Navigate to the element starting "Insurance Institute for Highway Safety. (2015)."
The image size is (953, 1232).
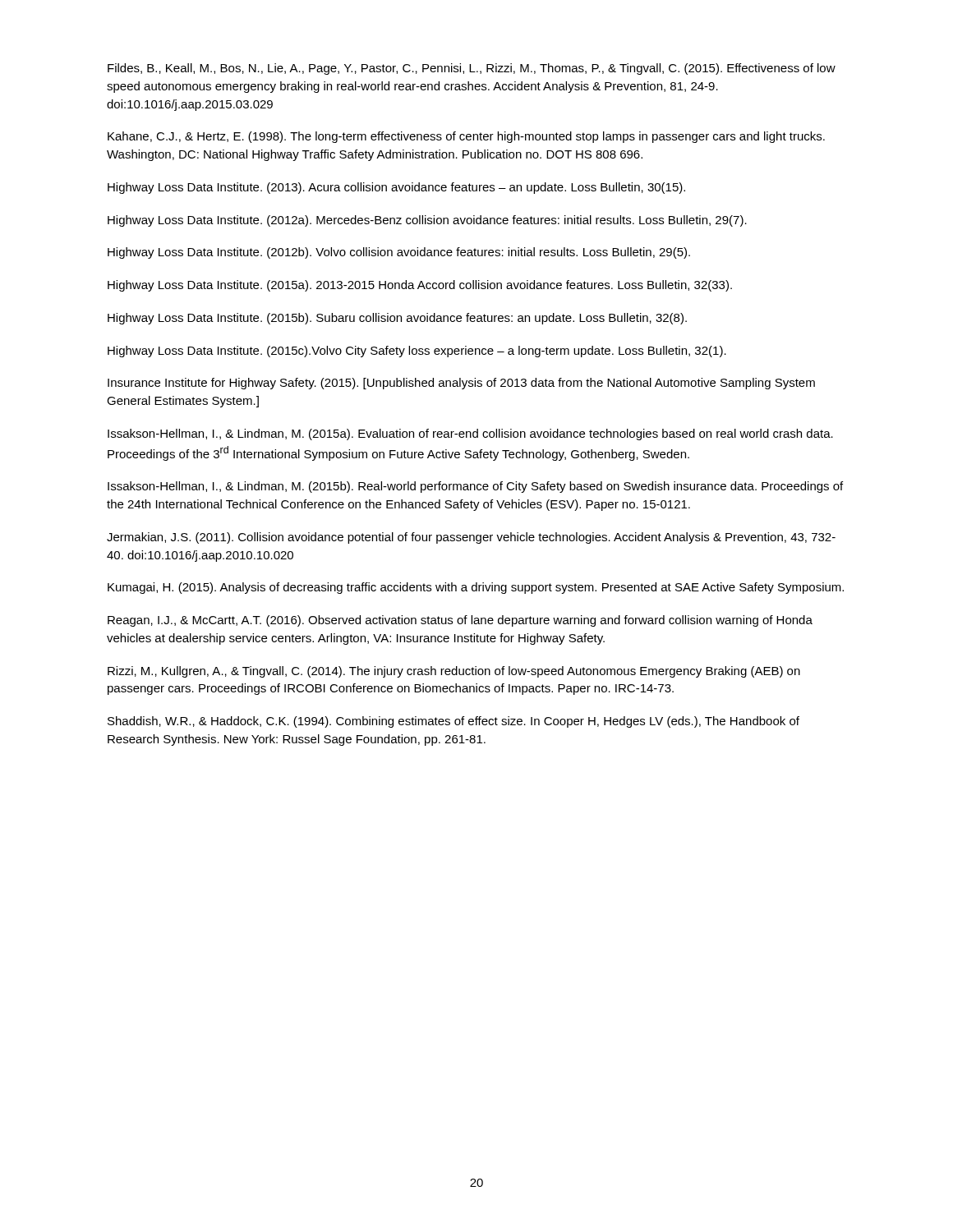point(461,391)
